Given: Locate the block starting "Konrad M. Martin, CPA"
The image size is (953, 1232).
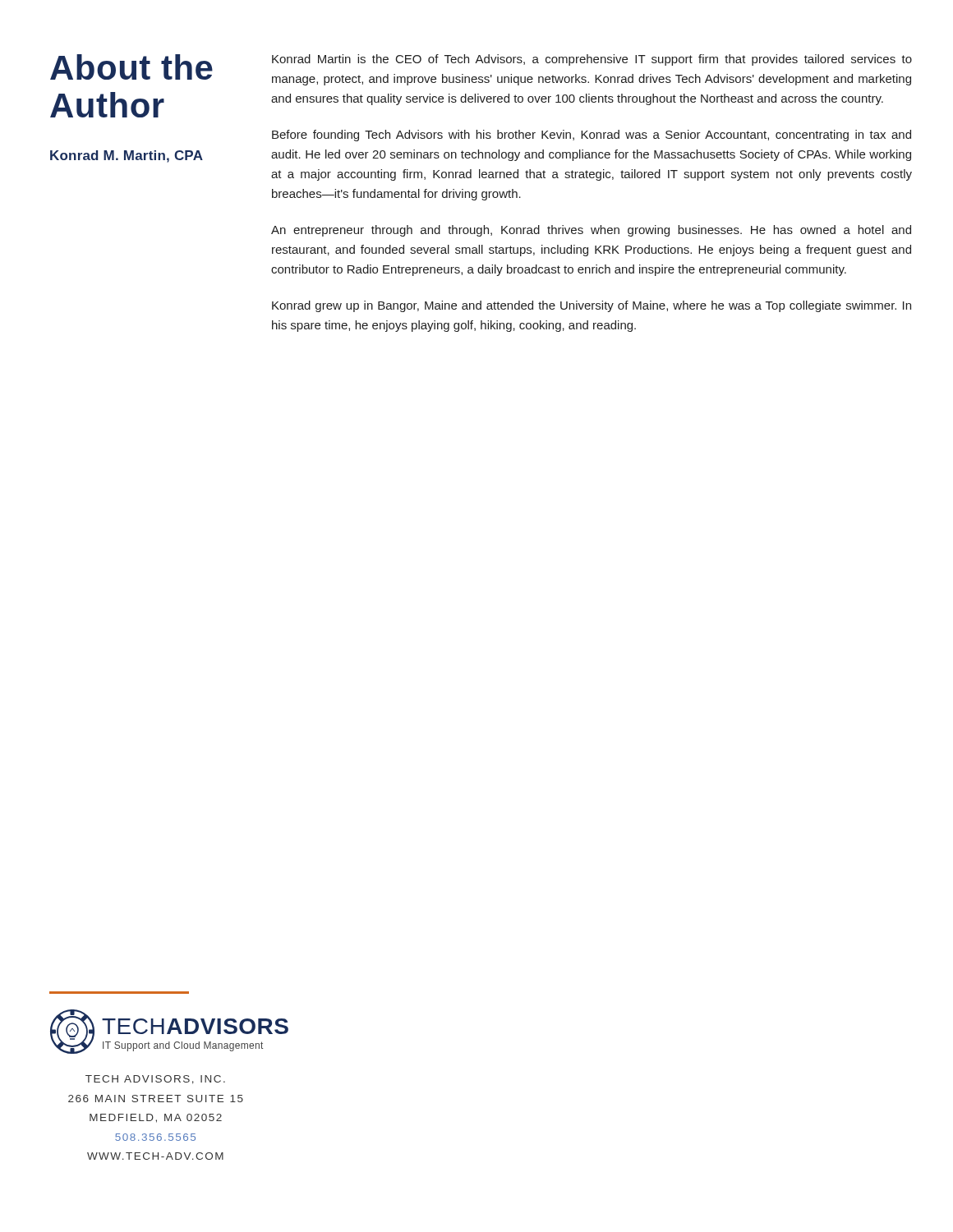Looking at the screenshot, I should click(x=126, y=156).
